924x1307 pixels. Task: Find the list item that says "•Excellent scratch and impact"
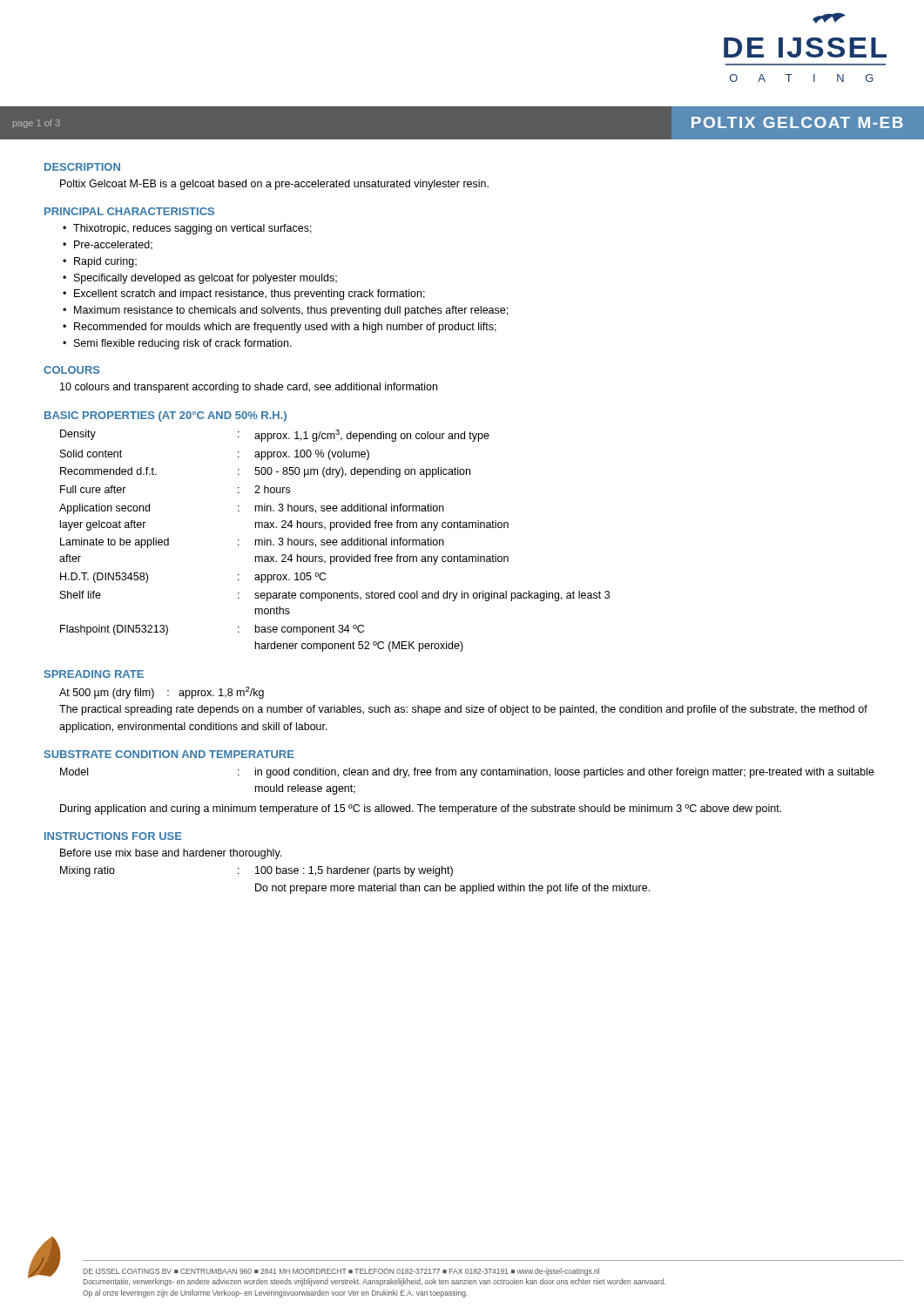coord(244,294)
